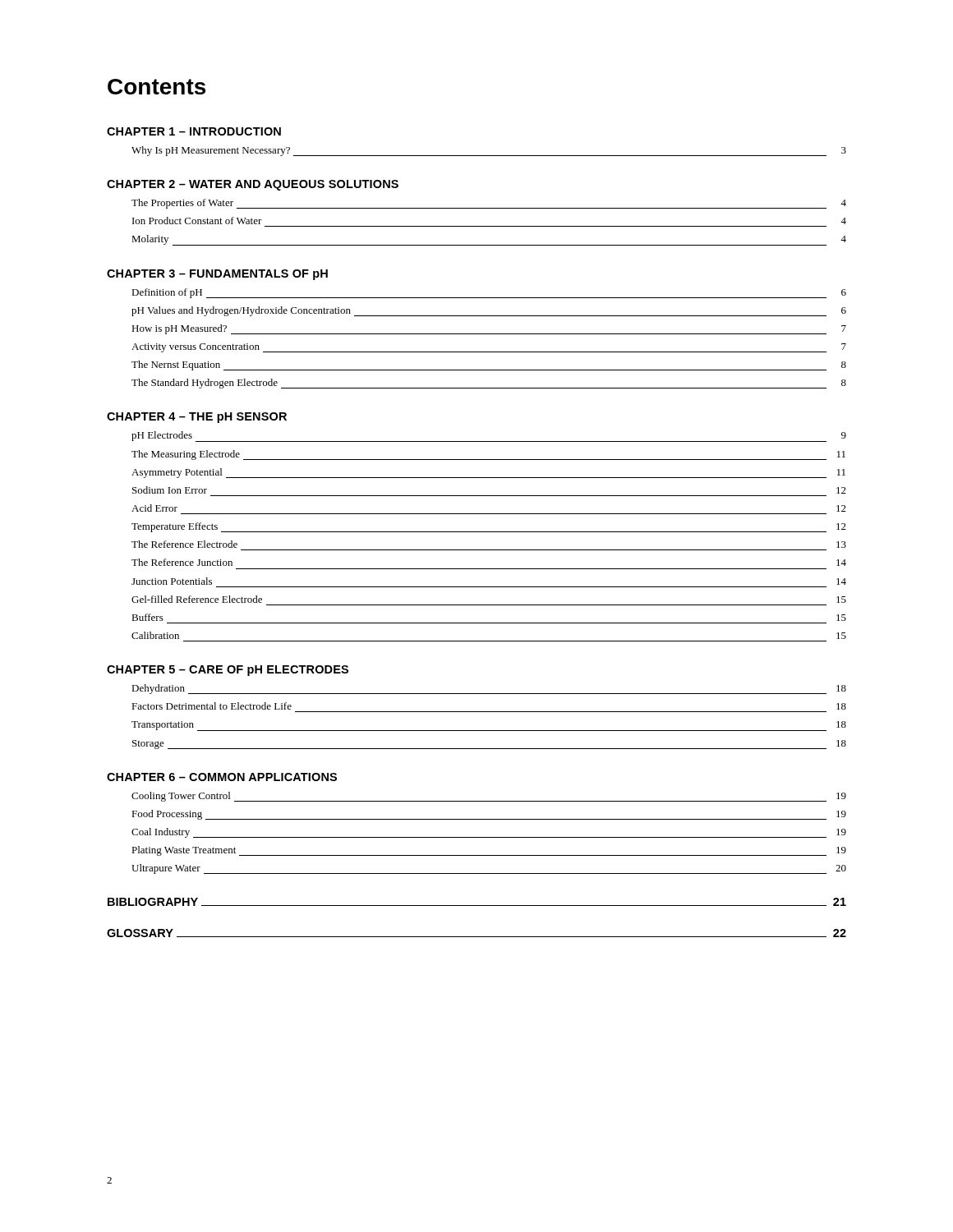
Task: Select the title
Action: [476, 87]
